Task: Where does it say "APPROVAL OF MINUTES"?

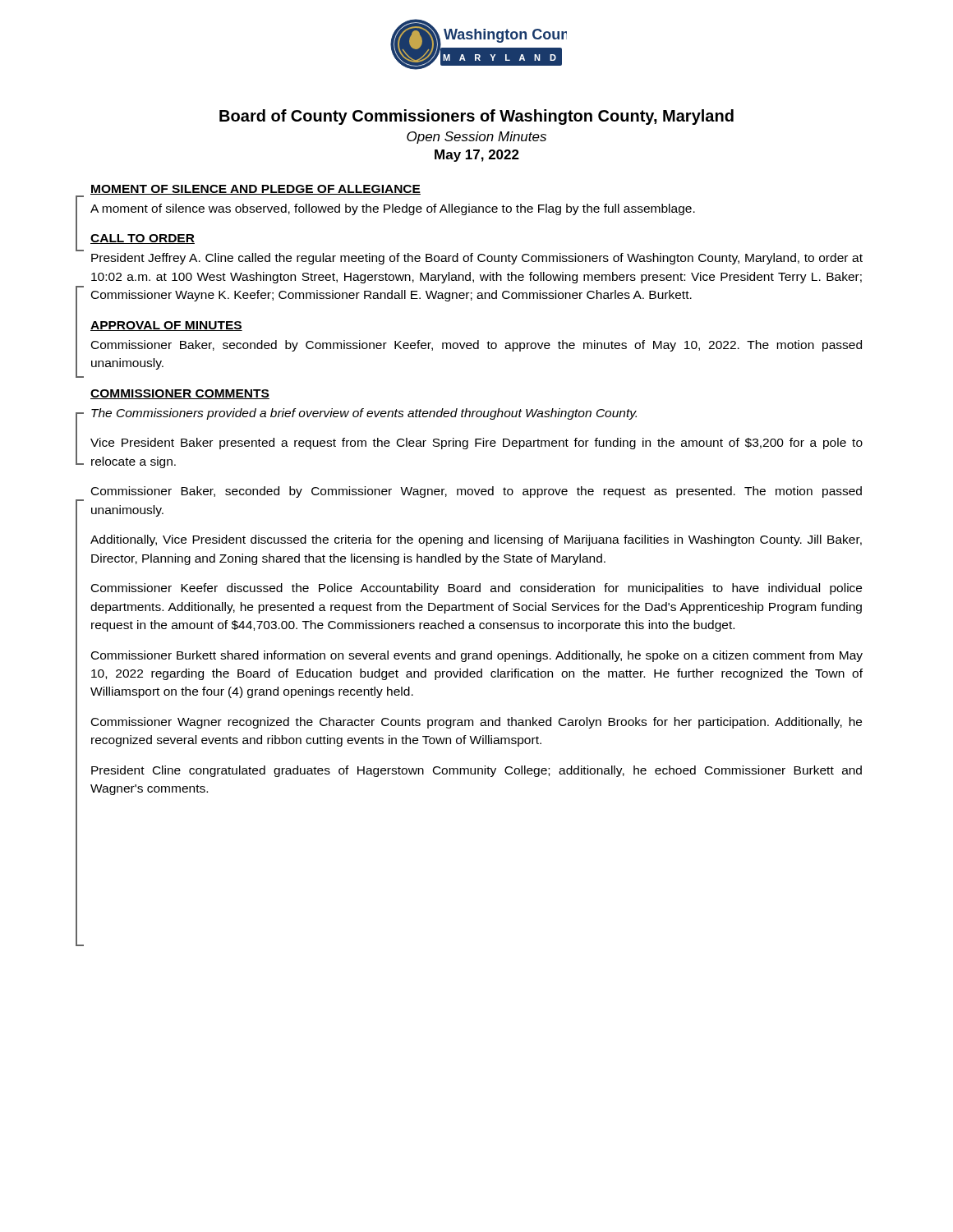Action: [166, 326]
